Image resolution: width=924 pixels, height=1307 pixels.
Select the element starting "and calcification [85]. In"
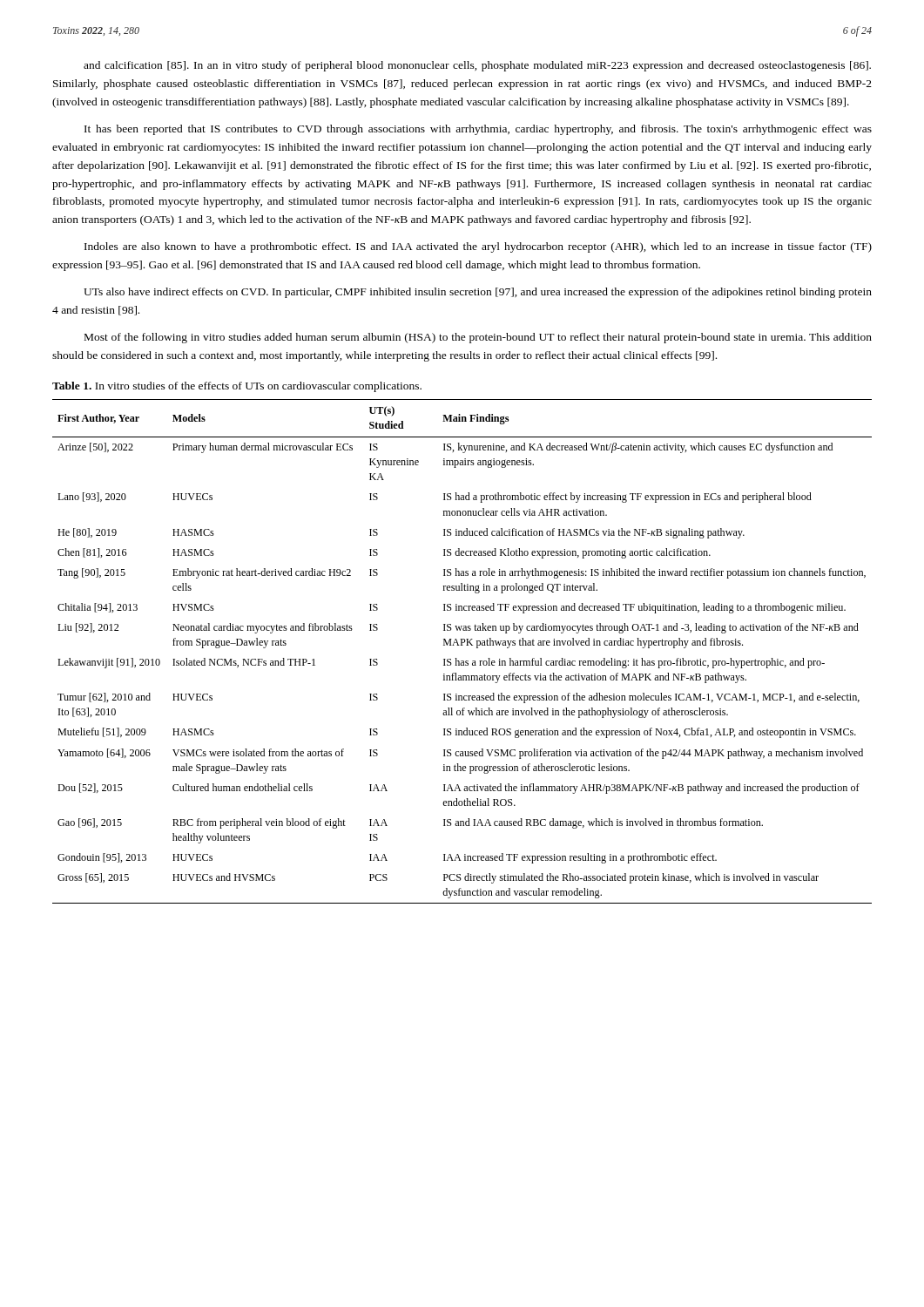tap(462, 83)
